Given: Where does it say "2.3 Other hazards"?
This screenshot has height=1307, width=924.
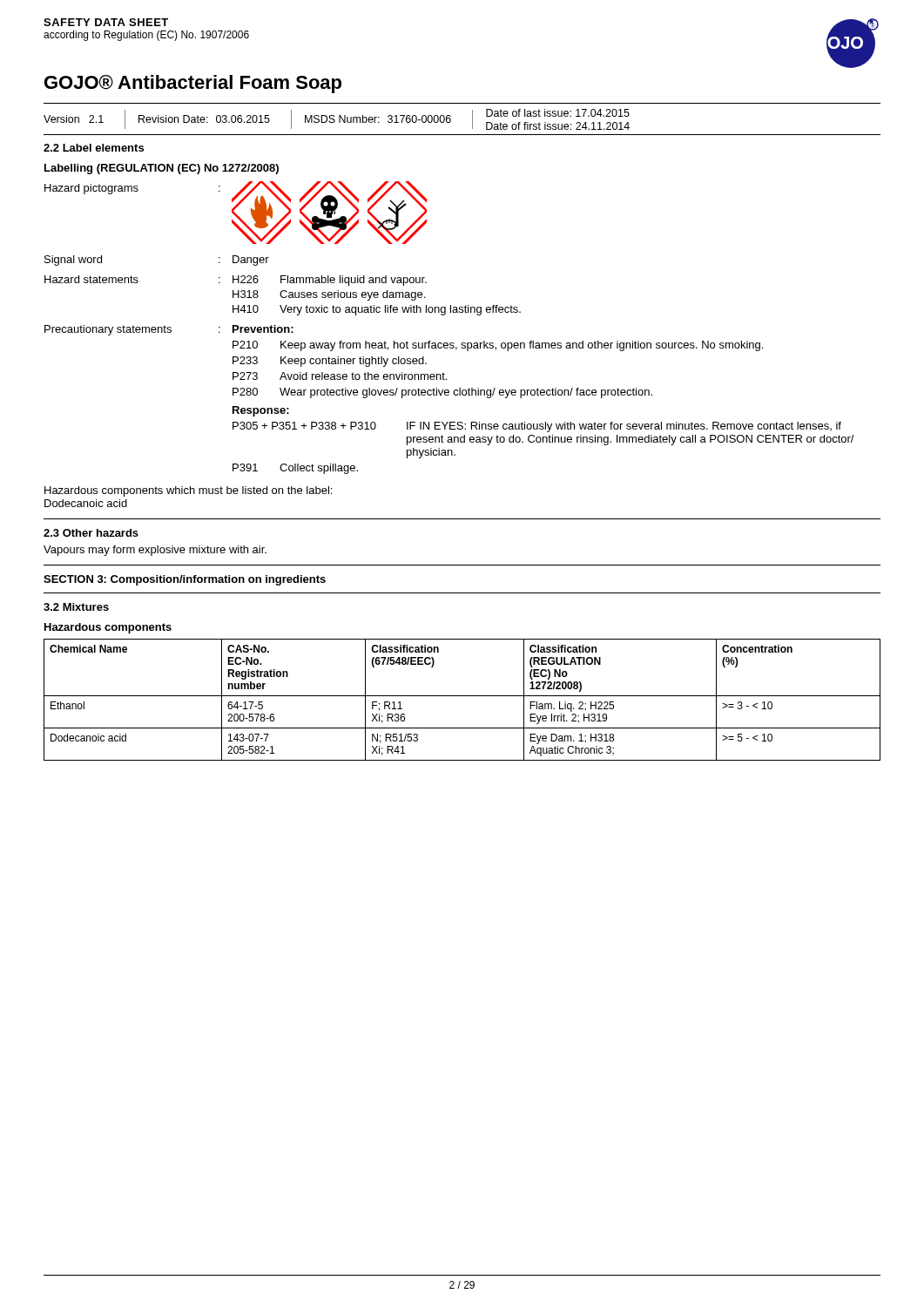Looking at the screenshot, I should (91, 533).
